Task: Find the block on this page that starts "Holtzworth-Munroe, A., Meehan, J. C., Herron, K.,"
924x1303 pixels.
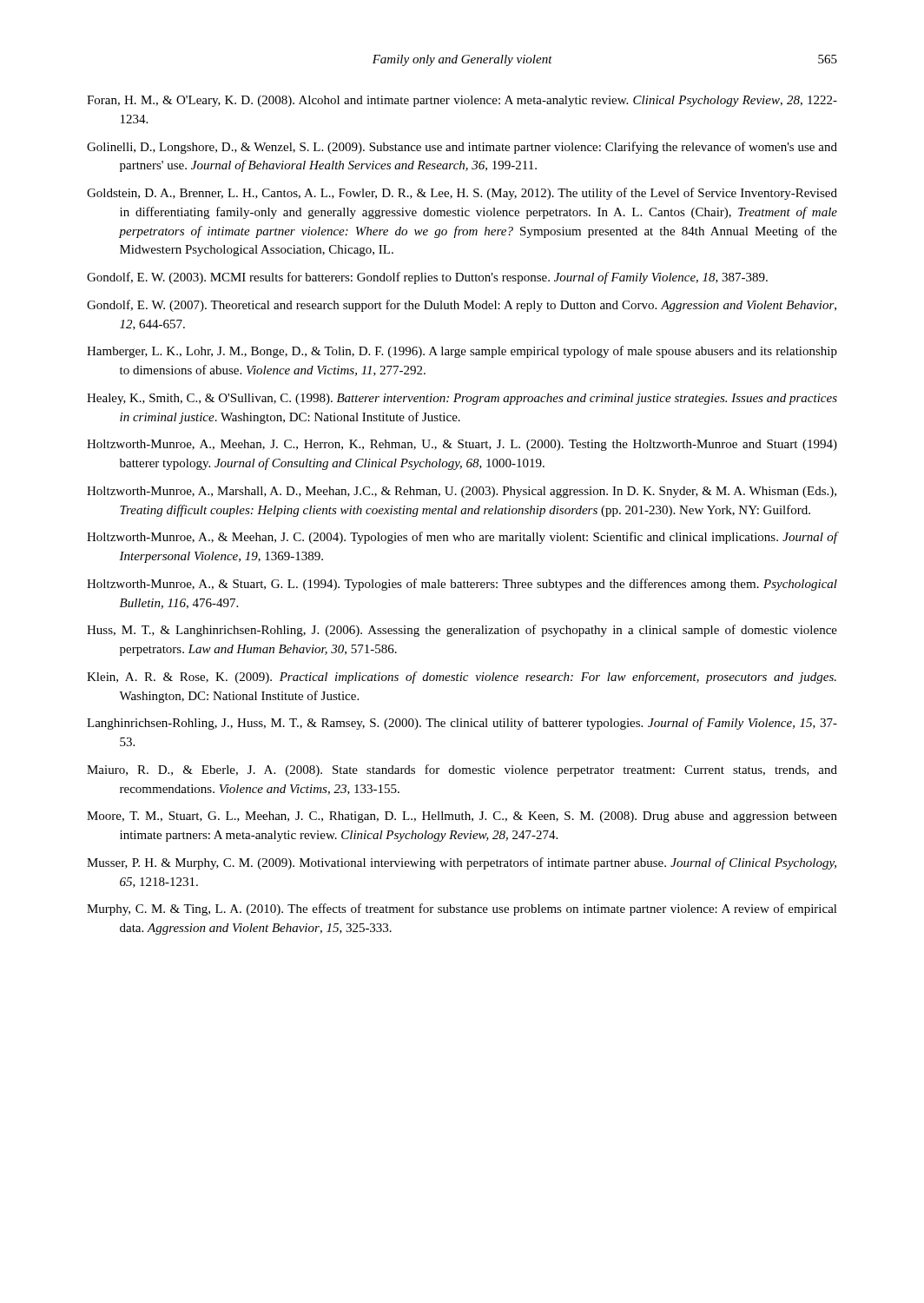Action: click(x=462, y=454)
